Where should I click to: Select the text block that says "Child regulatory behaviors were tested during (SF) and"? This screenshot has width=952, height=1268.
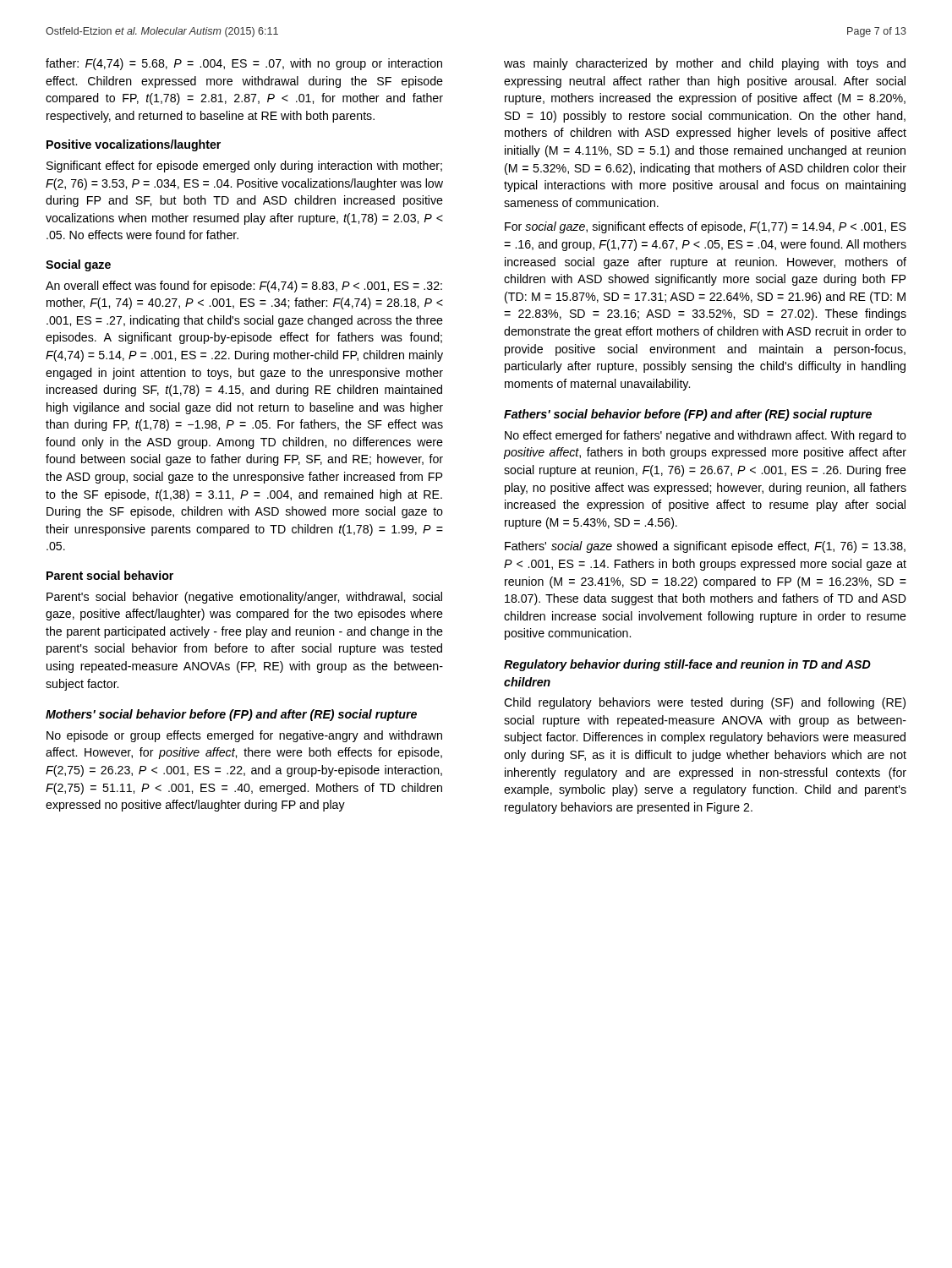705,755
